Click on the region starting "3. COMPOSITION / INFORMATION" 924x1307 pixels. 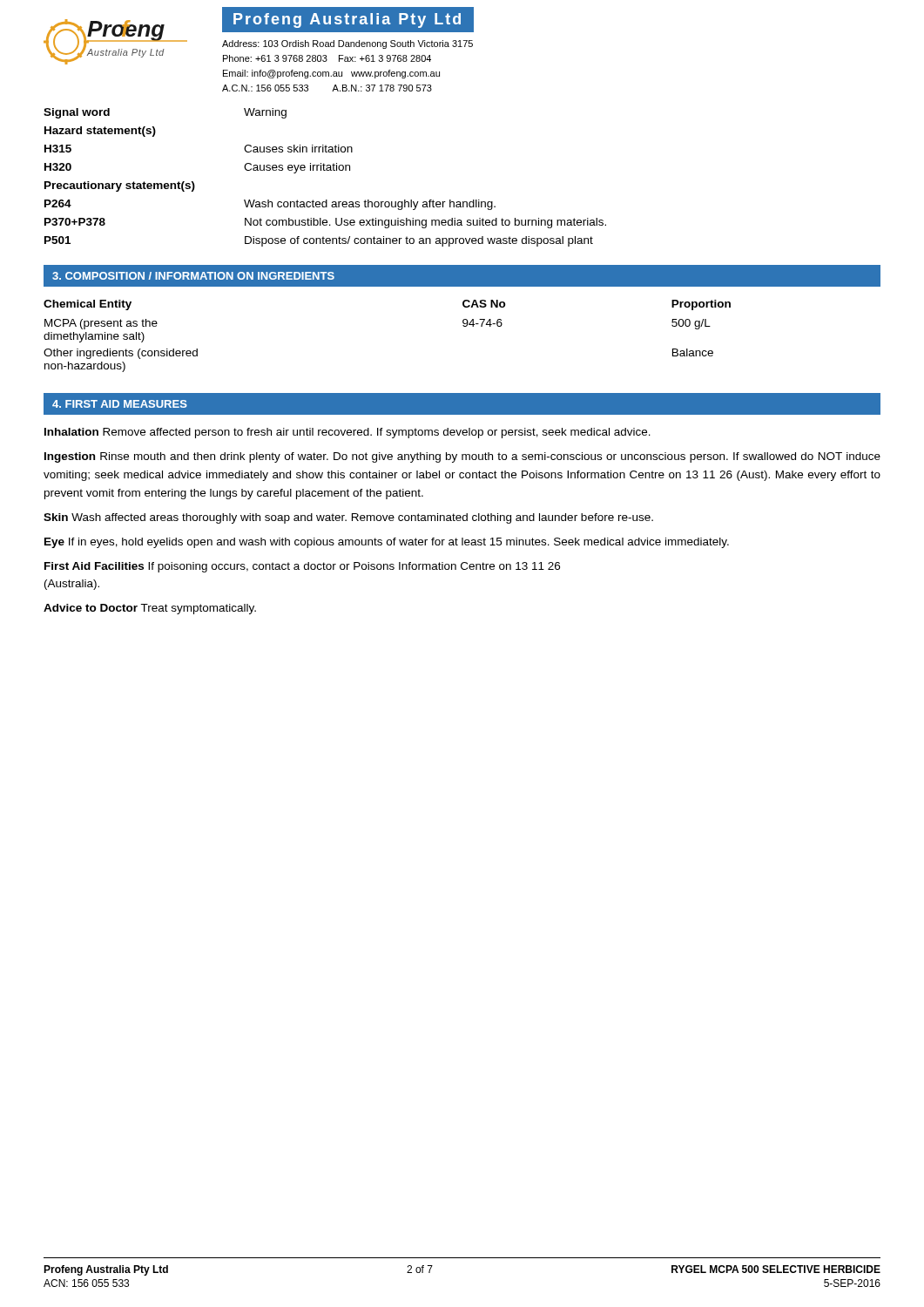(193, 276)
